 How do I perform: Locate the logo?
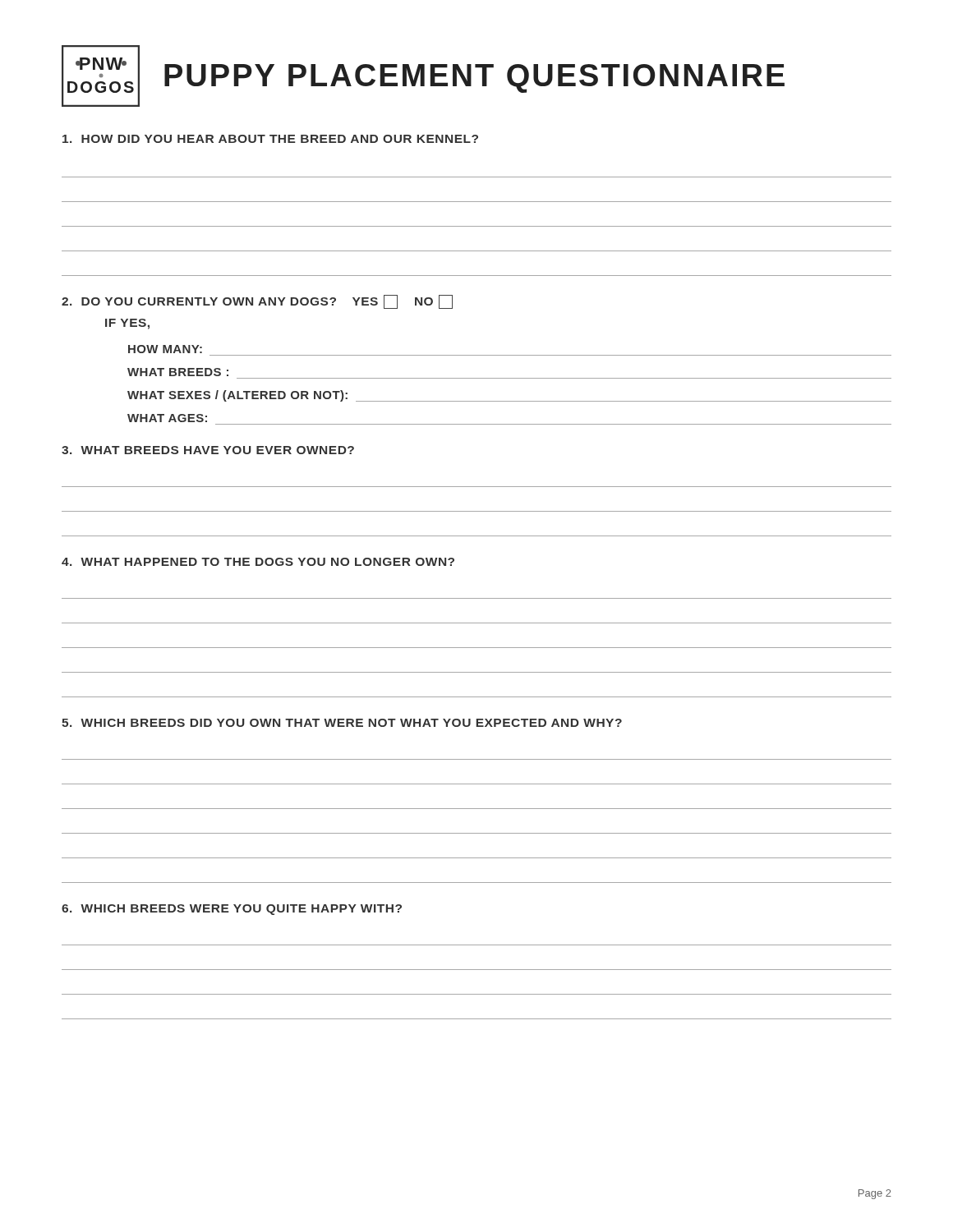(101, 76)
